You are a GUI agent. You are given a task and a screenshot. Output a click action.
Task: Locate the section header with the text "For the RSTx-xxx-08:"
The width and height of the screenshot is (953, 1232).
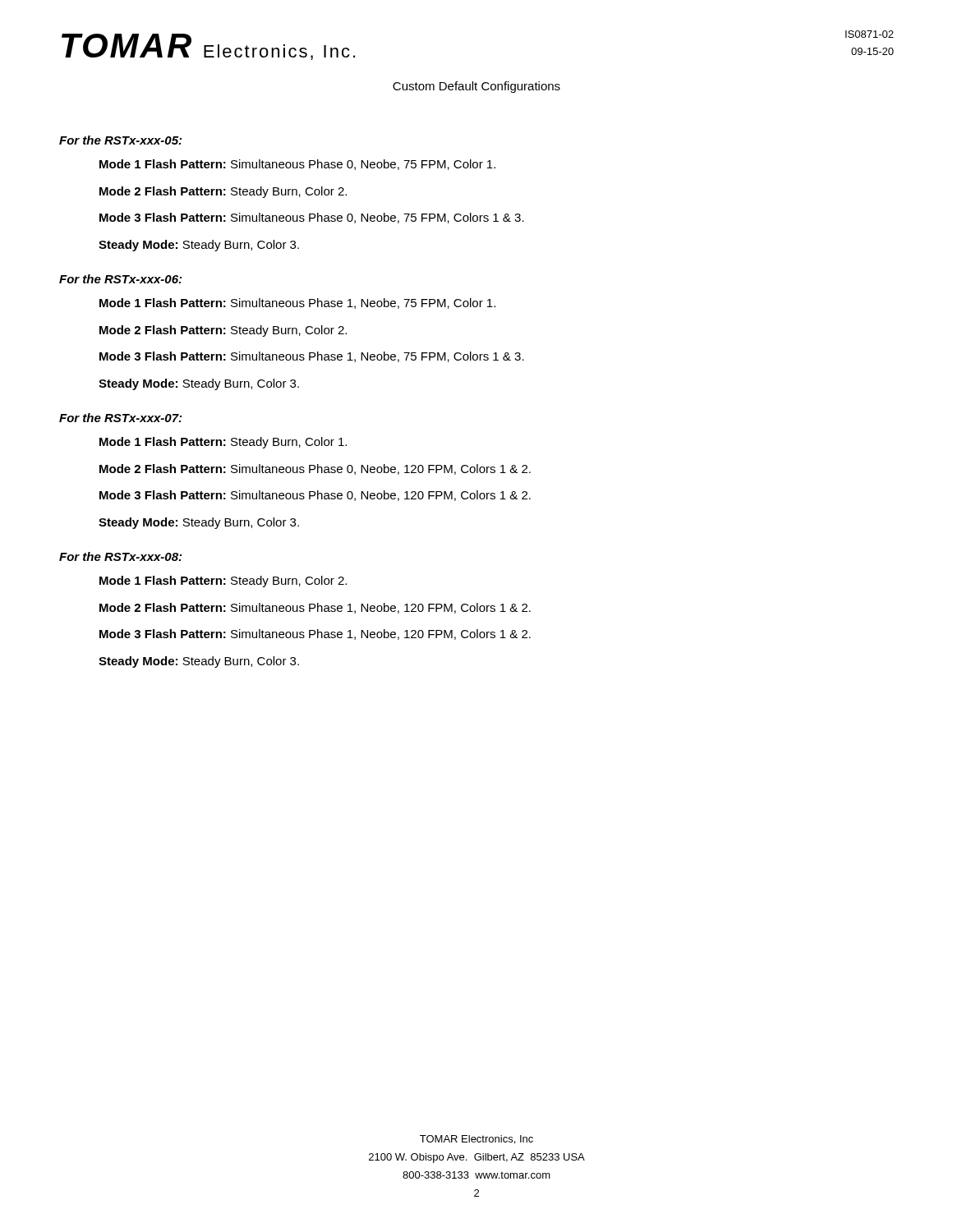121,556
